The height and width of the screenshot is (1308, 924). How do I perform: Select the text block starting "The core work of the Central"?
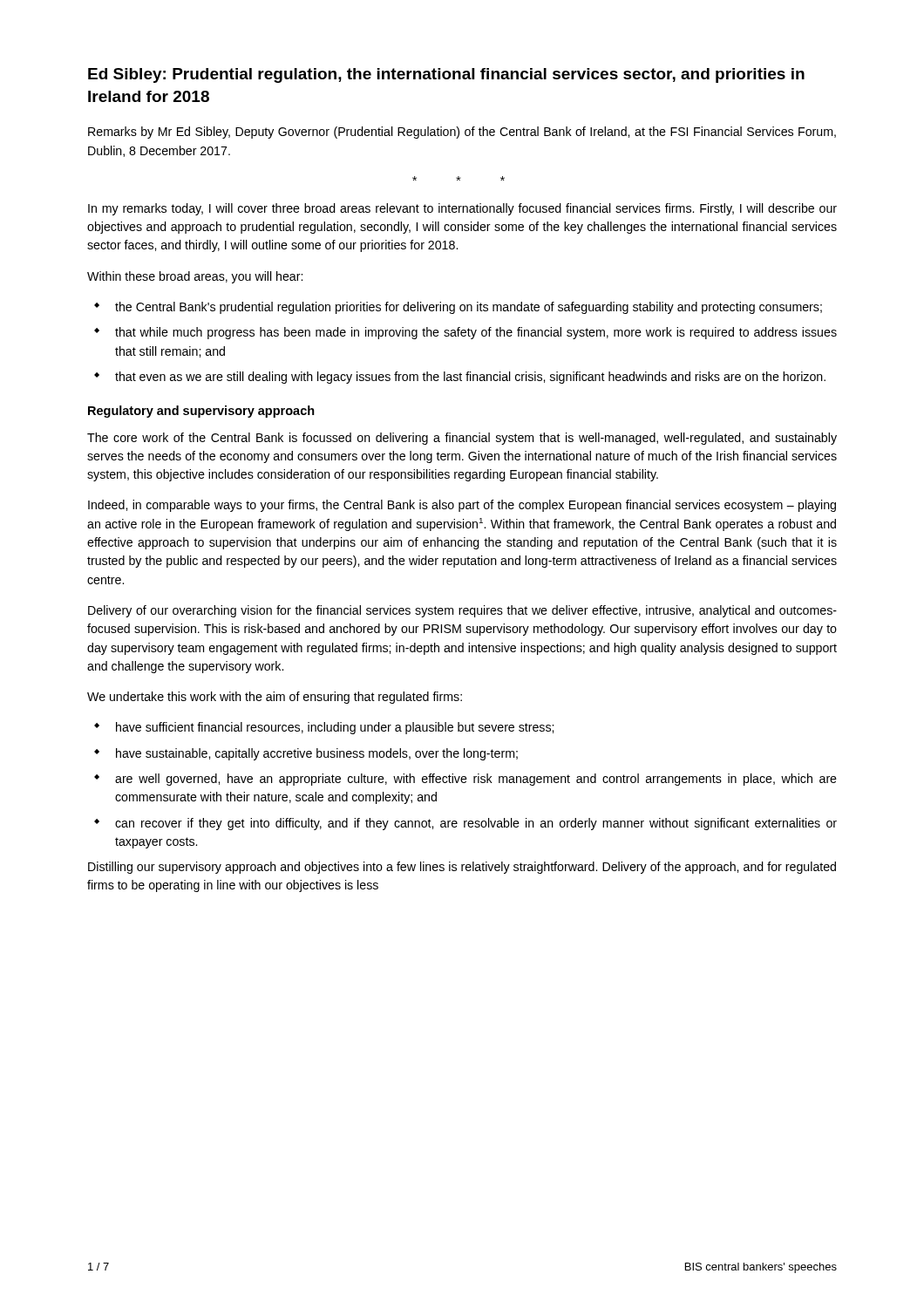coord(462,456)
